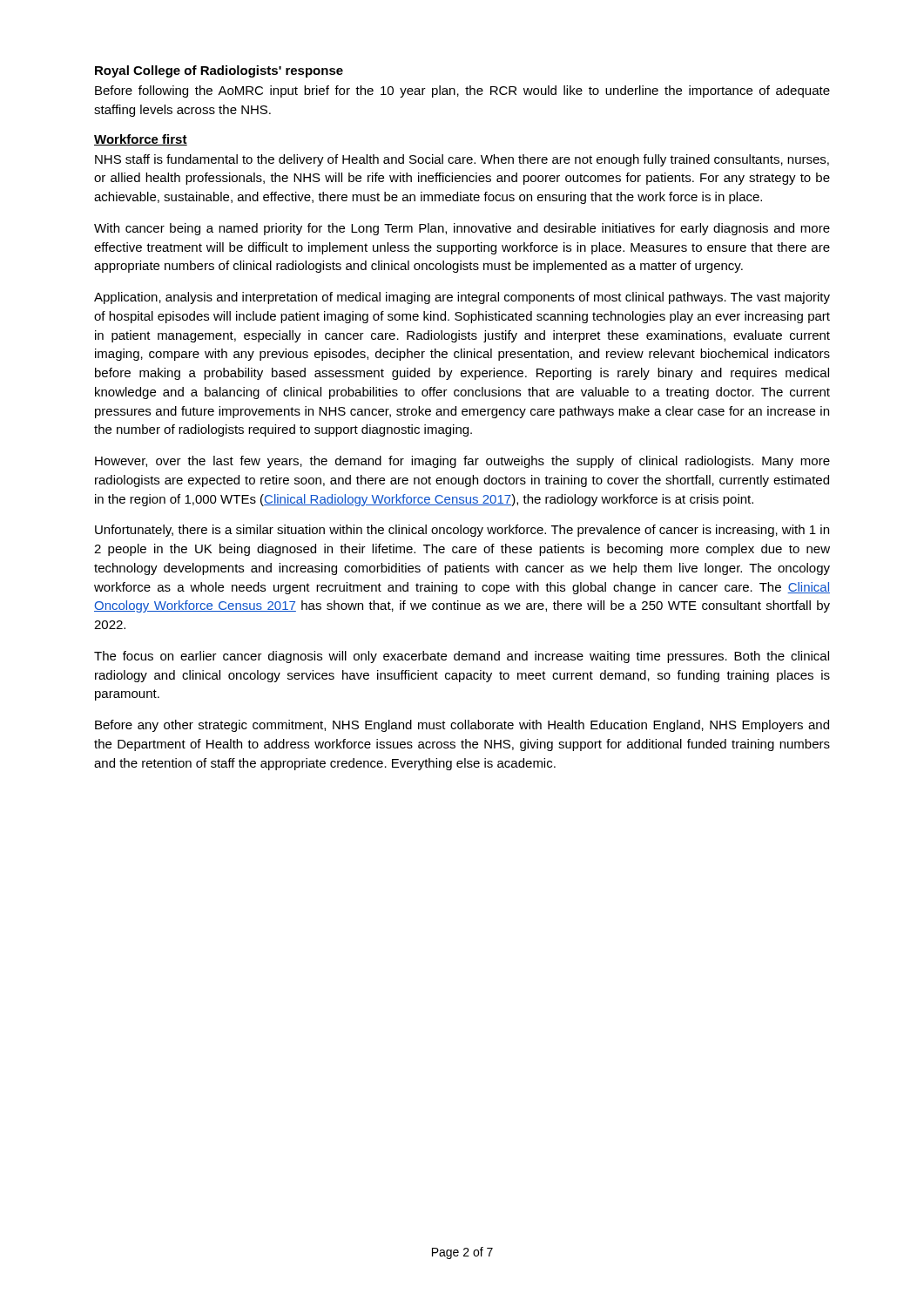Point to the element starting "Before following the AoMRC input brief"

(462, 100)
